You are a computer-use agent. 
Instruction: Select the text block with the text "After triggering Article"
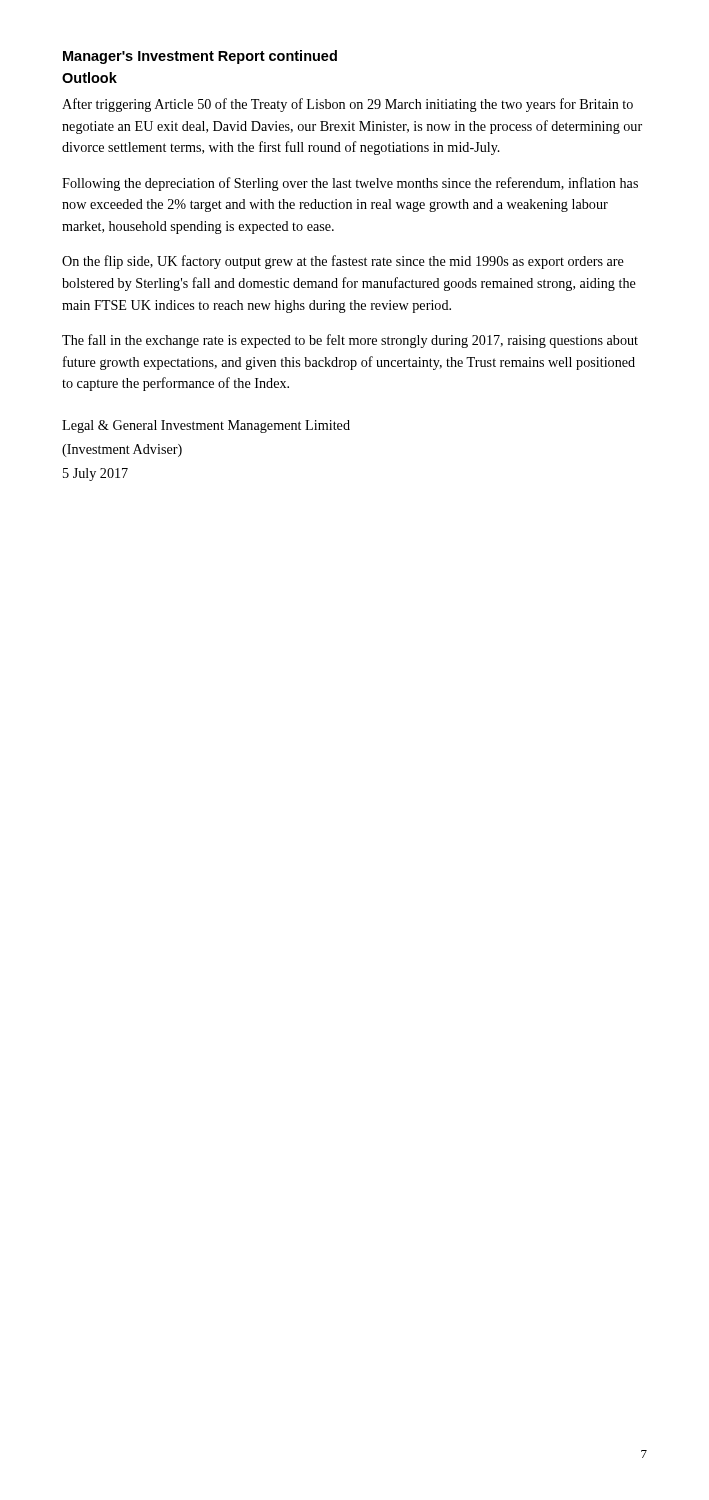tap(352, 126)
